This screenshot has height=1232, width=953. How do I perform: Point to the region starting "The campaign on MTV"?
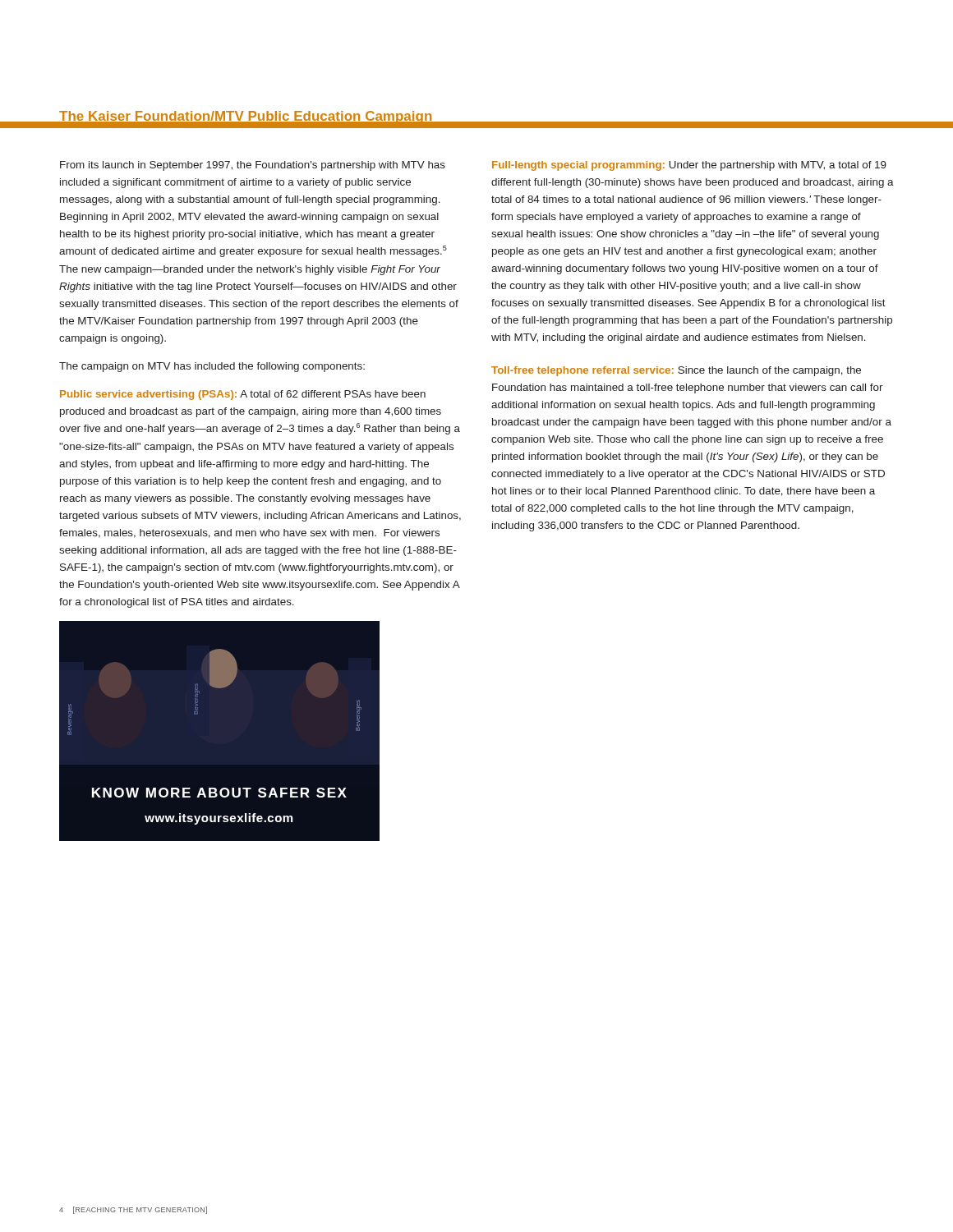(212, 366)
